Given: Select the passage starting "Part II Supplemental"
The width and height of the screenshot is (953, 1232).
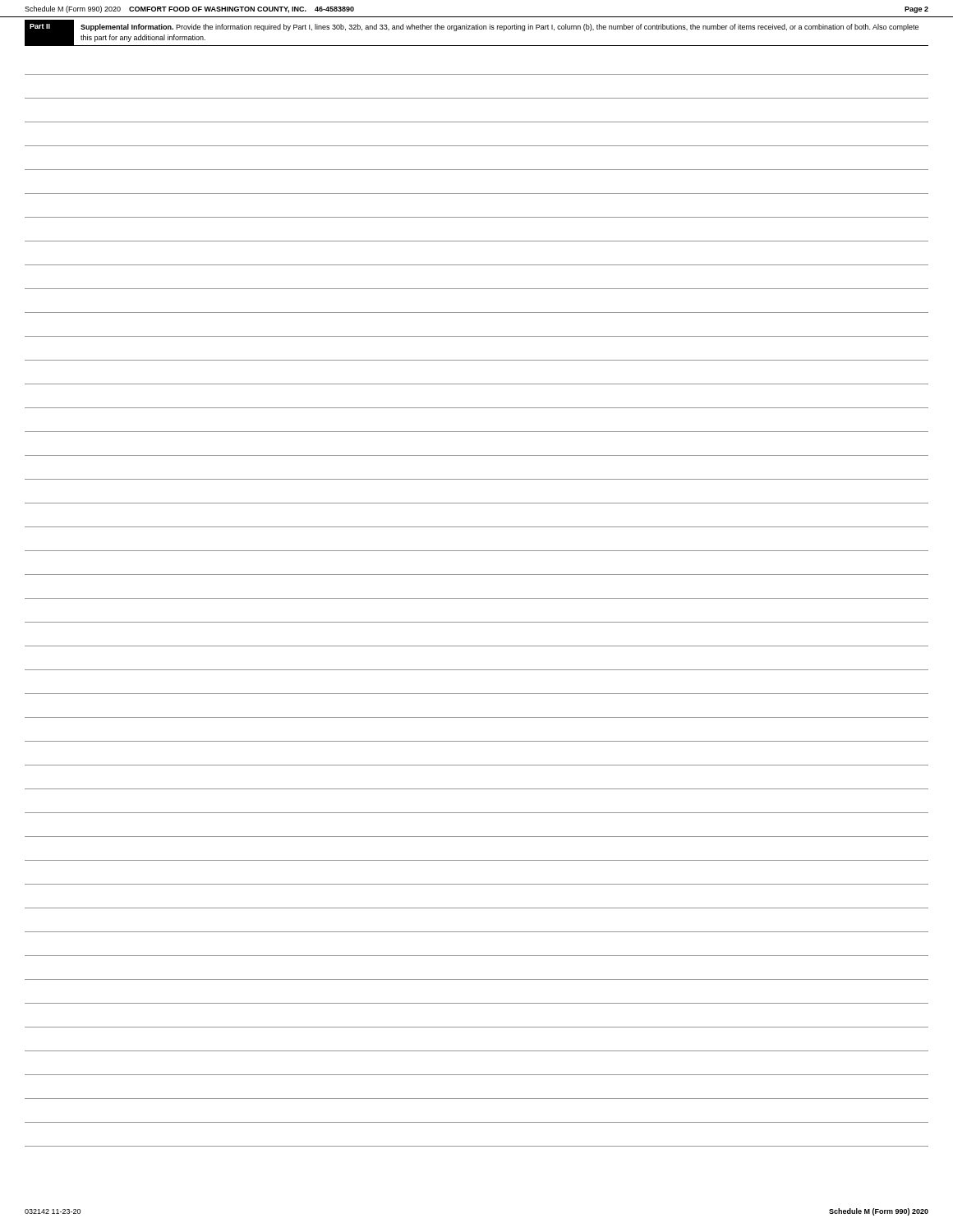Looking at the screenshot, I should point(476,33).
